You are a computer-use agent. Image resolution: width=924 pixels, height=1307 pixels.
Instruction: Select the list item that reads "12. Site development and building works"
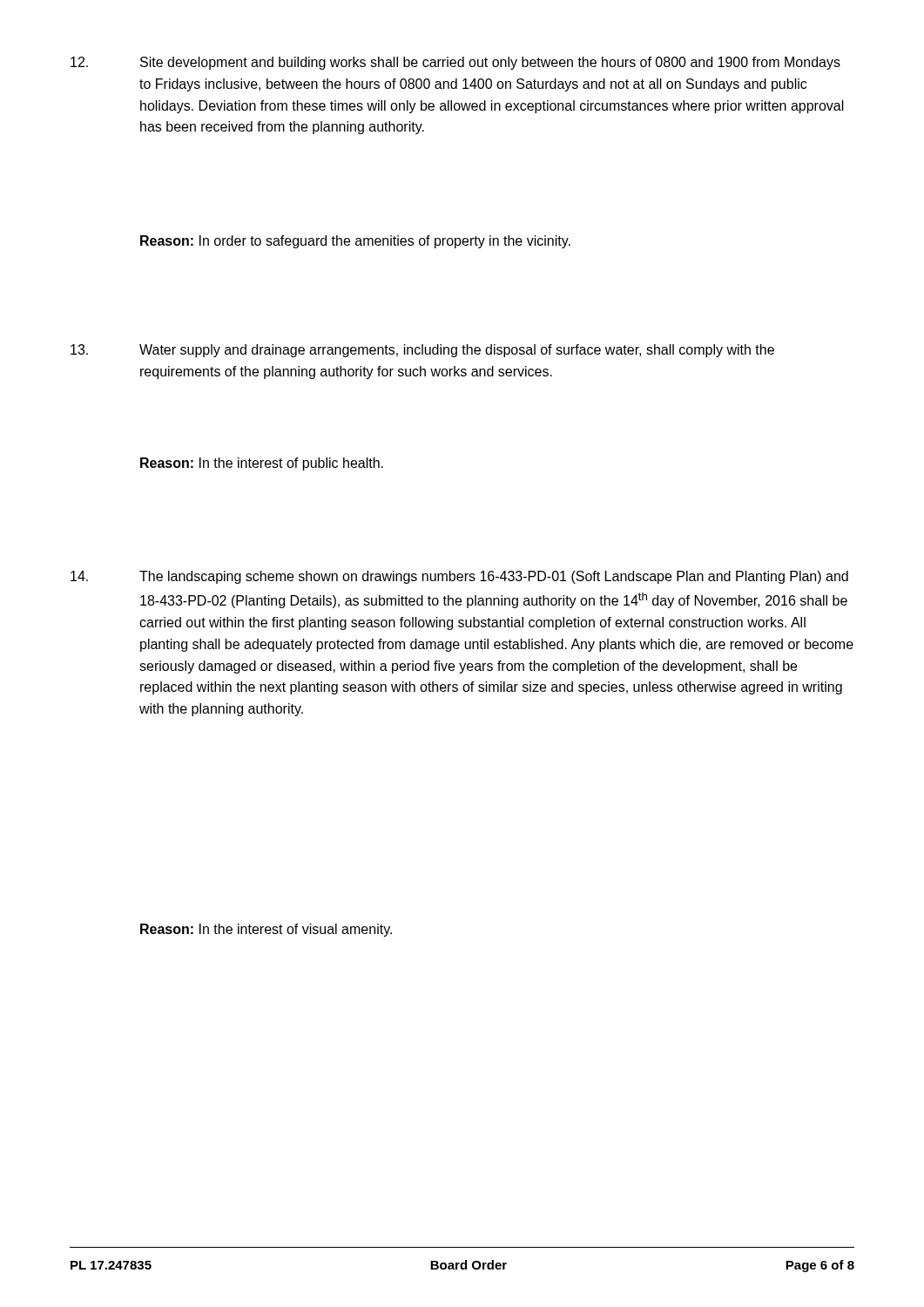pos(462,95)
